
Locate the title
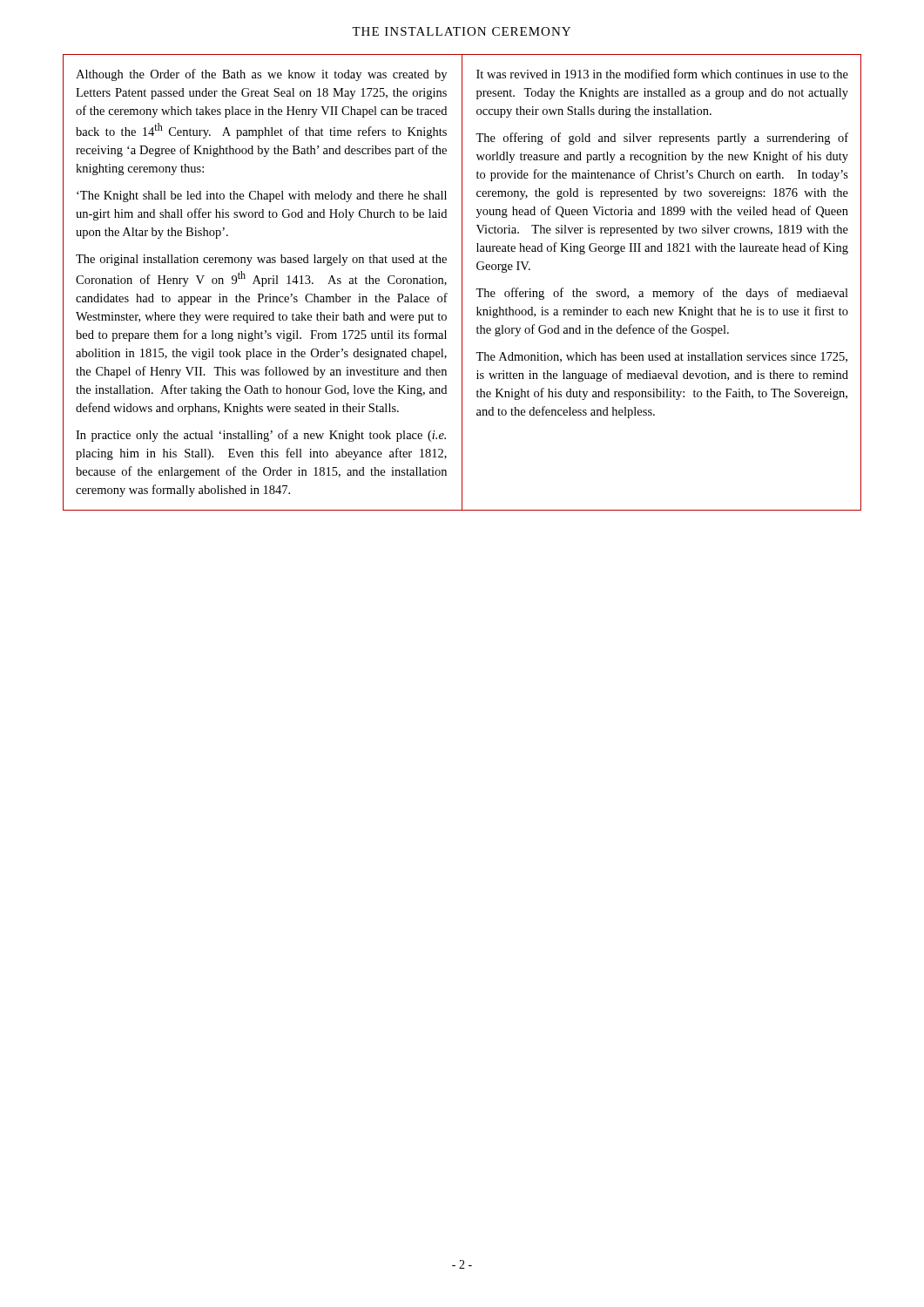[x=462, y=31]
